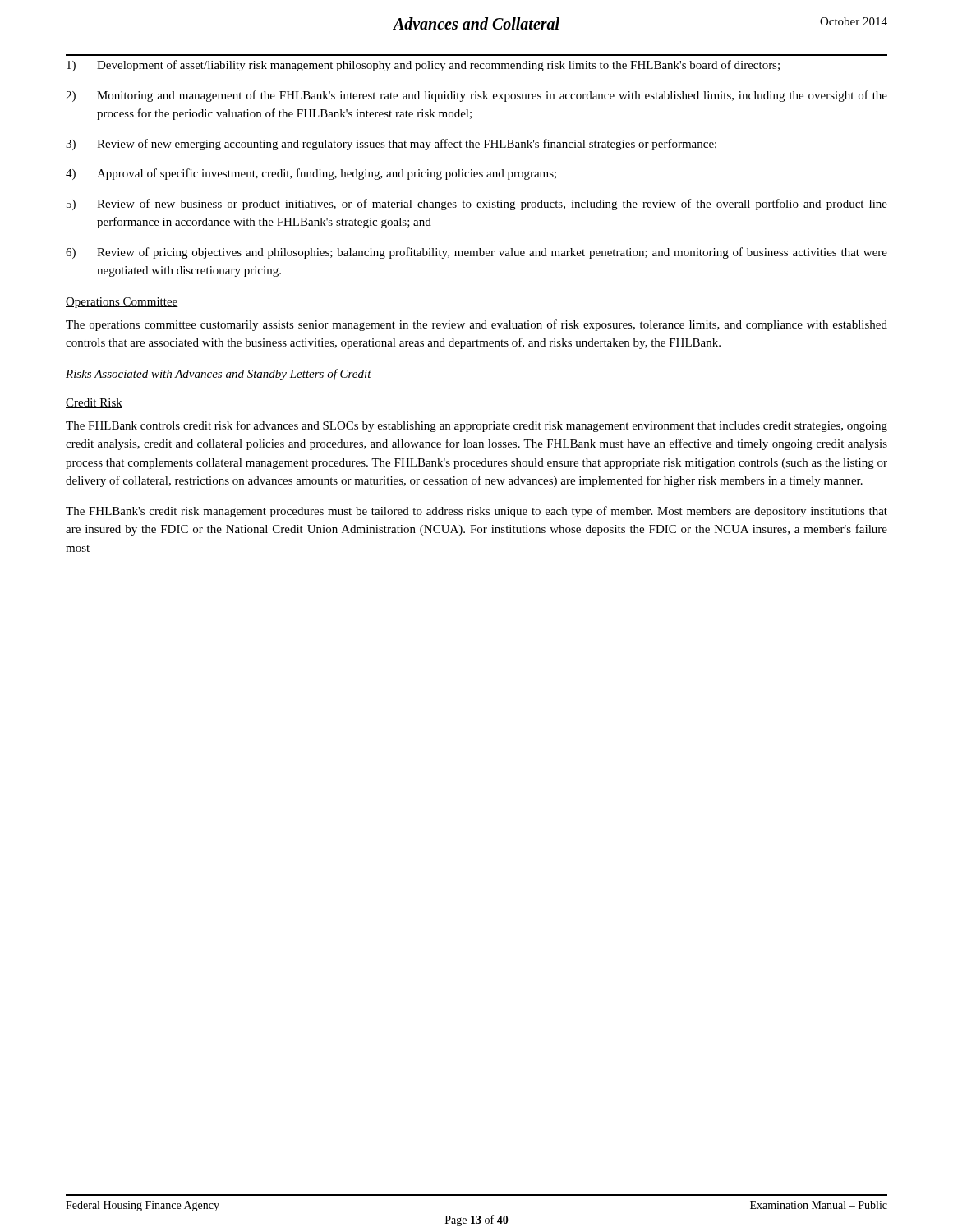Find the block starting "Operations Committee"

(x=122, y=301)
